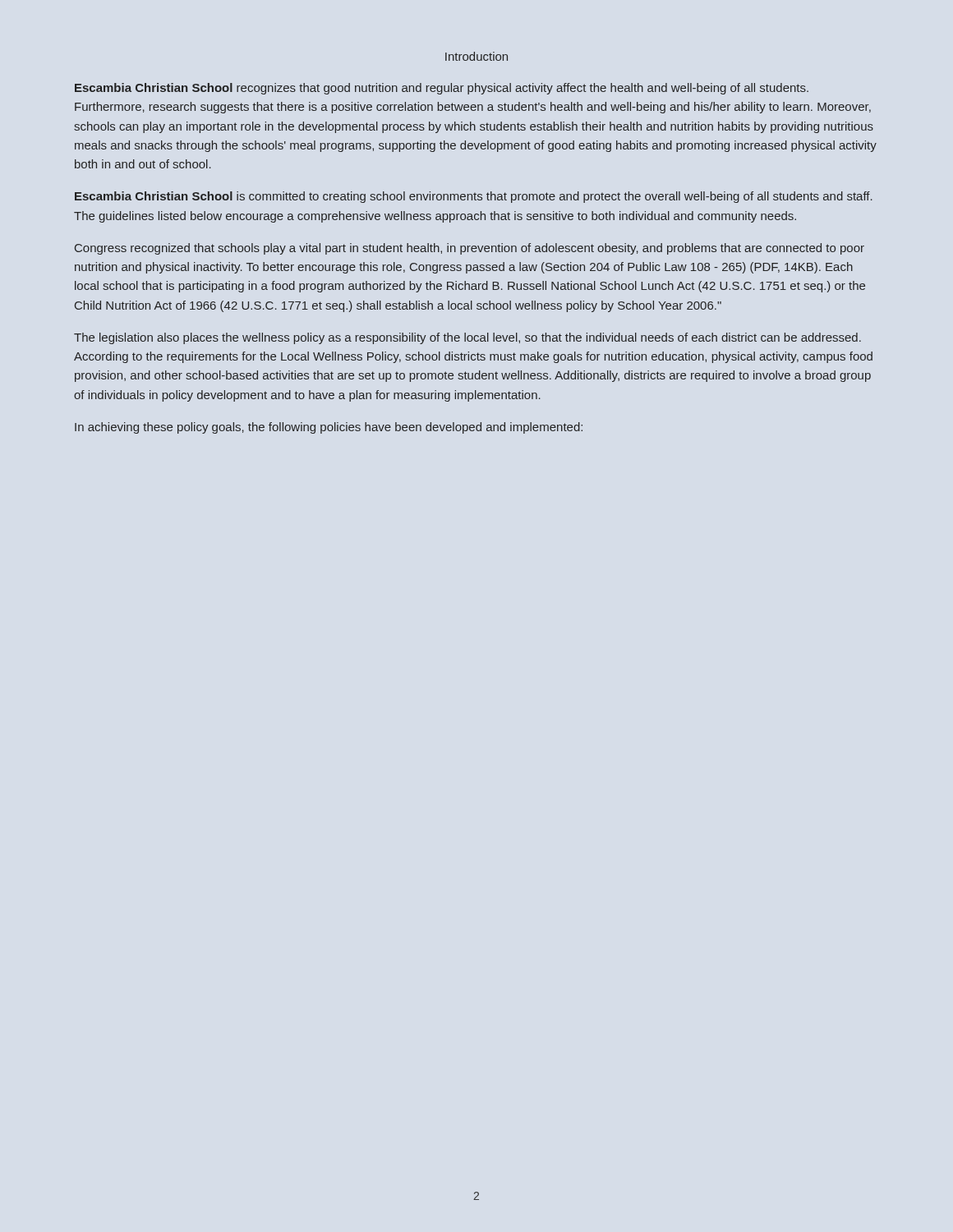Find the block on this page that starts "Escambia Christian School is committed to creating"
The height and width of the screenshot is (1232, 953).
point(473,206)
